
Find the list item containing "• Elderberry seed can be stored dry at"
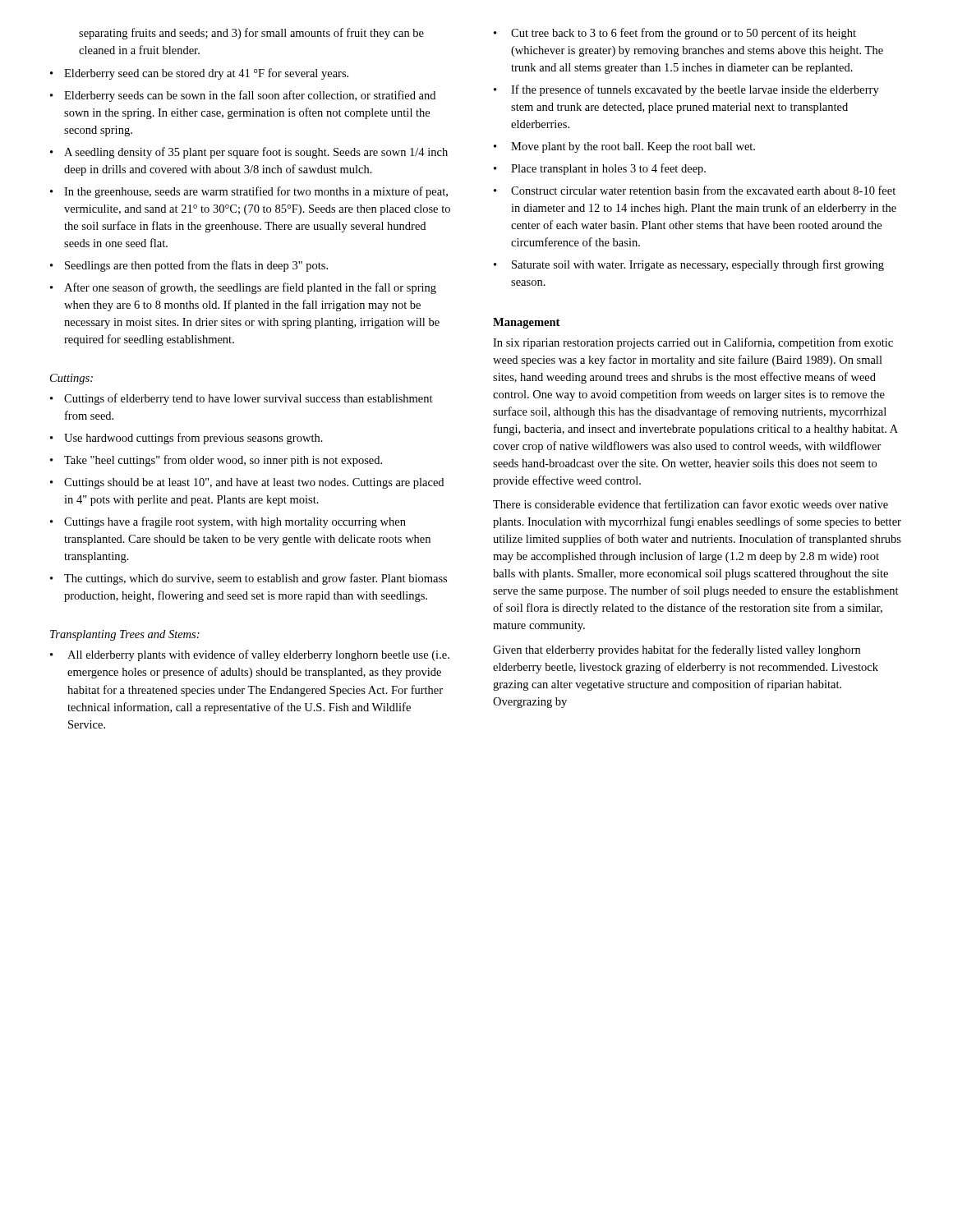coord(251,74)
